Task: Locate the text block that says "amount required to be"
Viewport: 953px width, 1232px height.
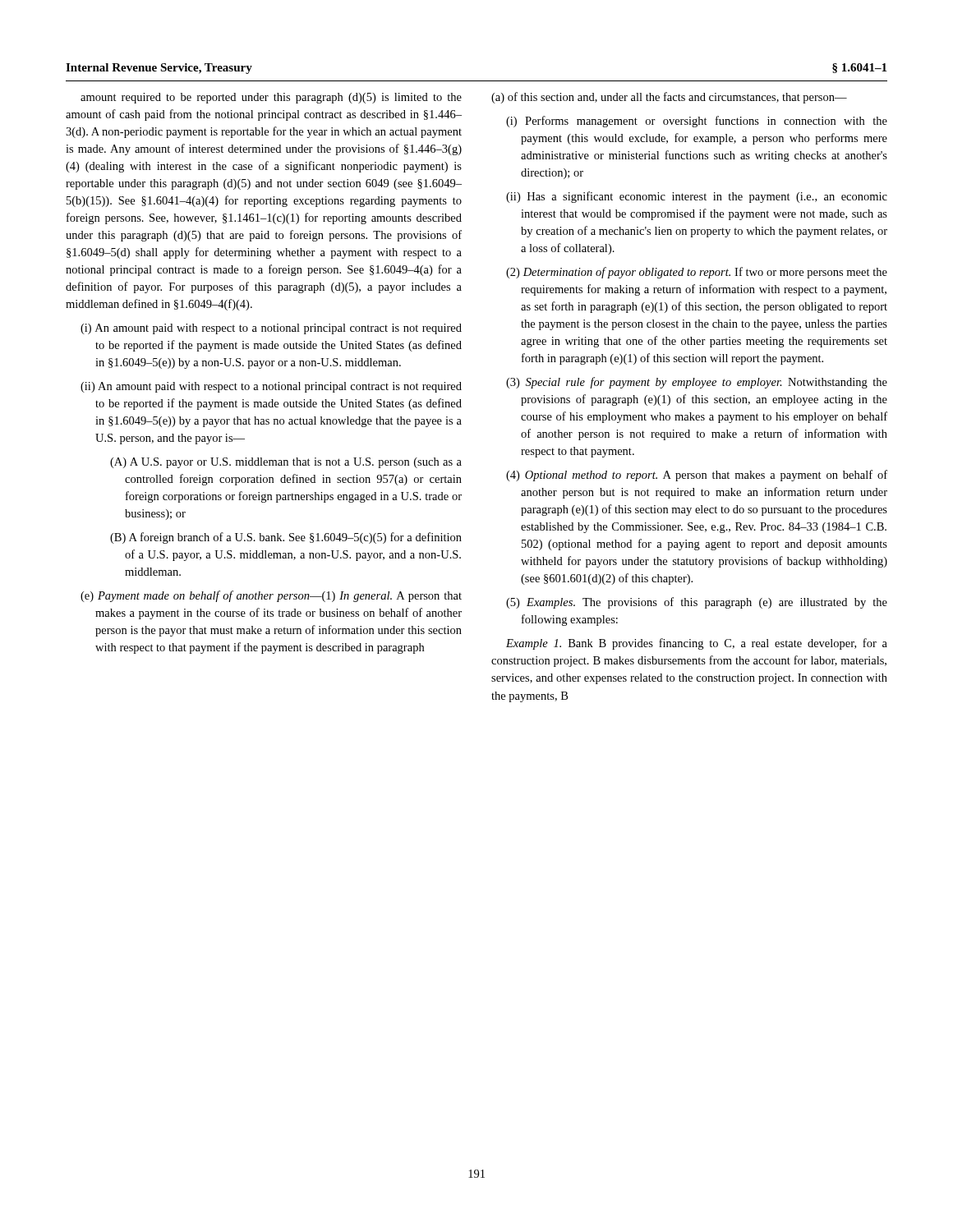Action: [x=264, y=373]
